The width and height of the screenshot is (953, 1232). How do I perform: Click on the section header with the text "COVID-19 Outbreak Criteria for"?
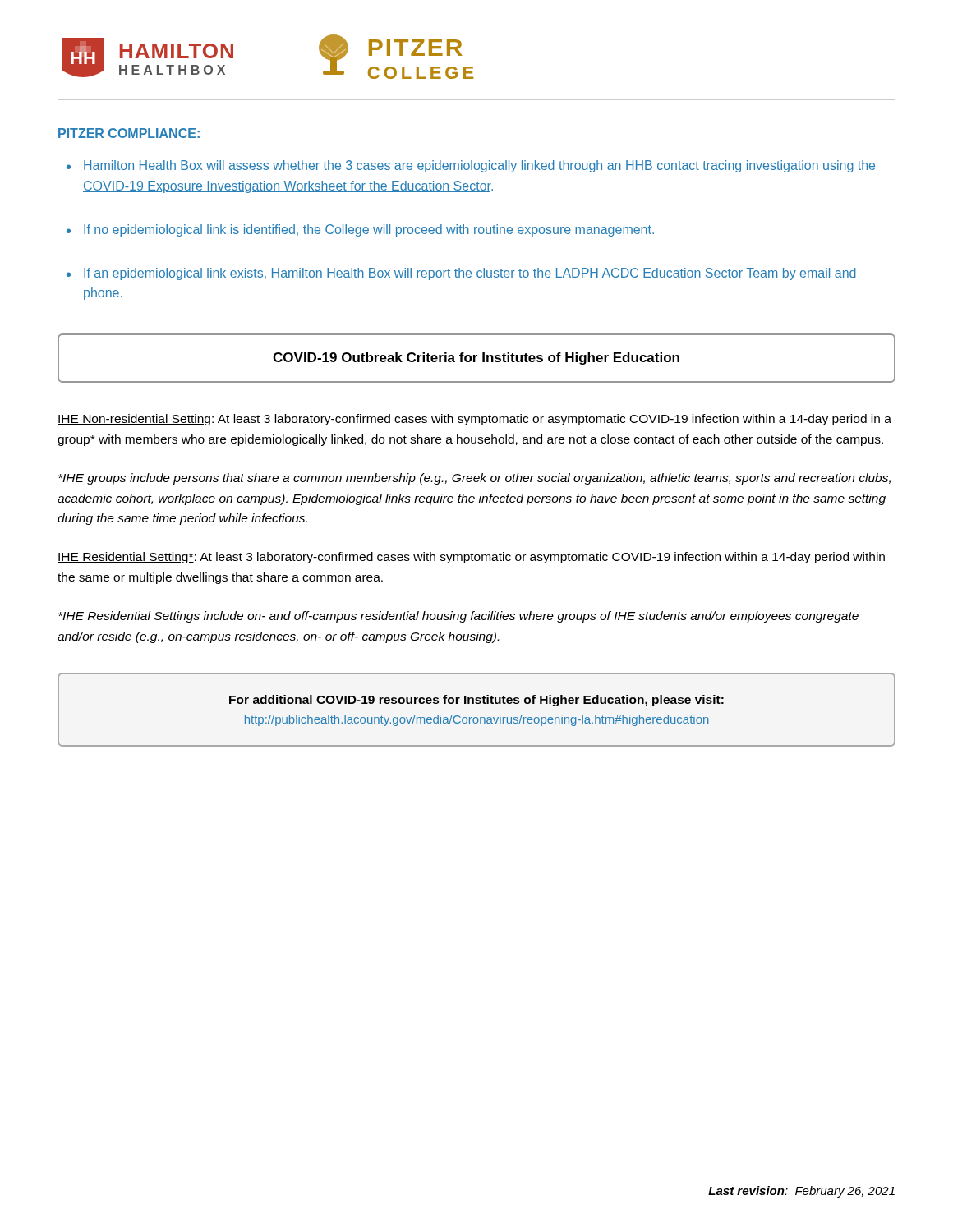tap(476, 358)
